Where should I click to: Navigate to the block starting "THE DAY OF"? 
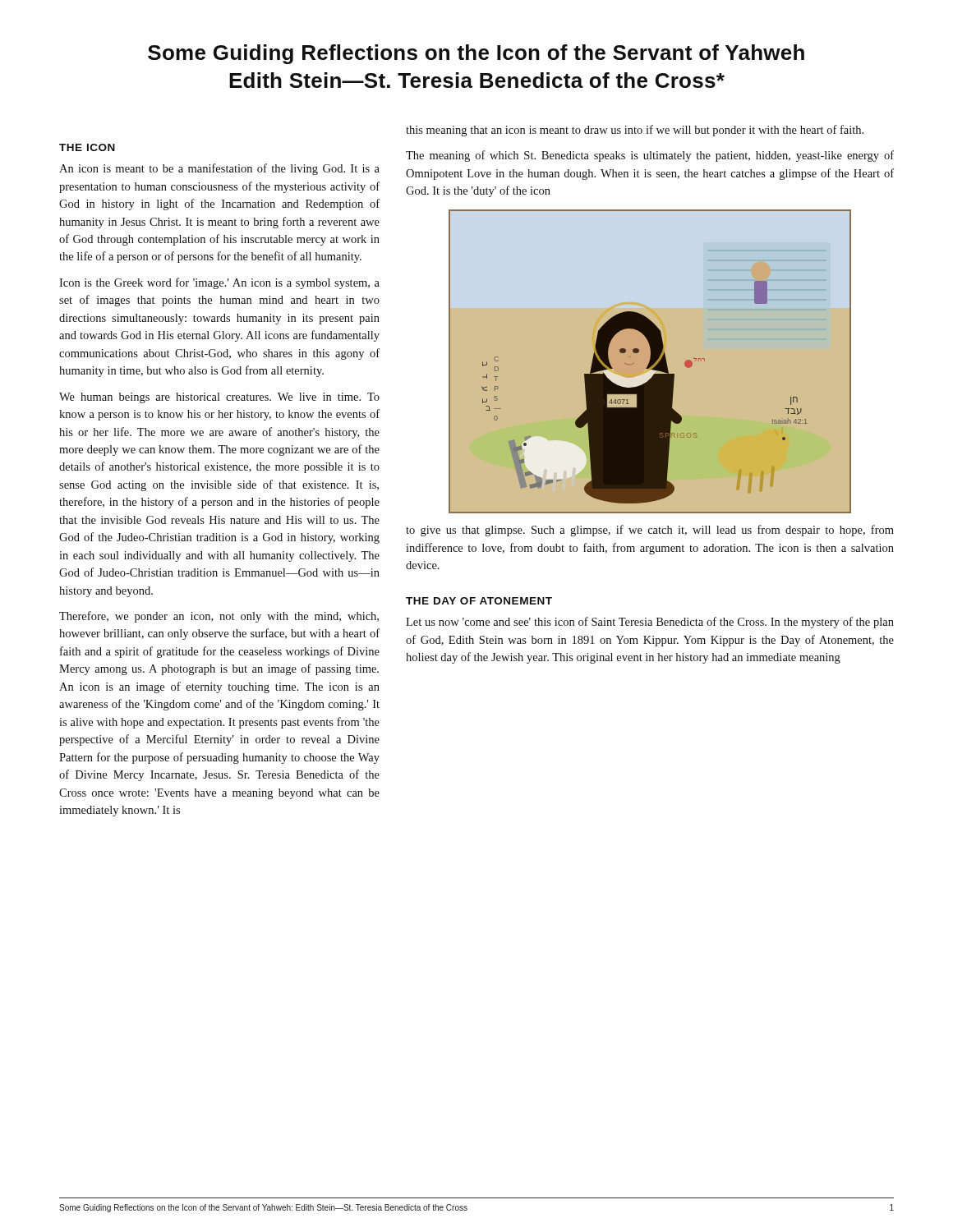pyautogui.click(x=479, y=601)
